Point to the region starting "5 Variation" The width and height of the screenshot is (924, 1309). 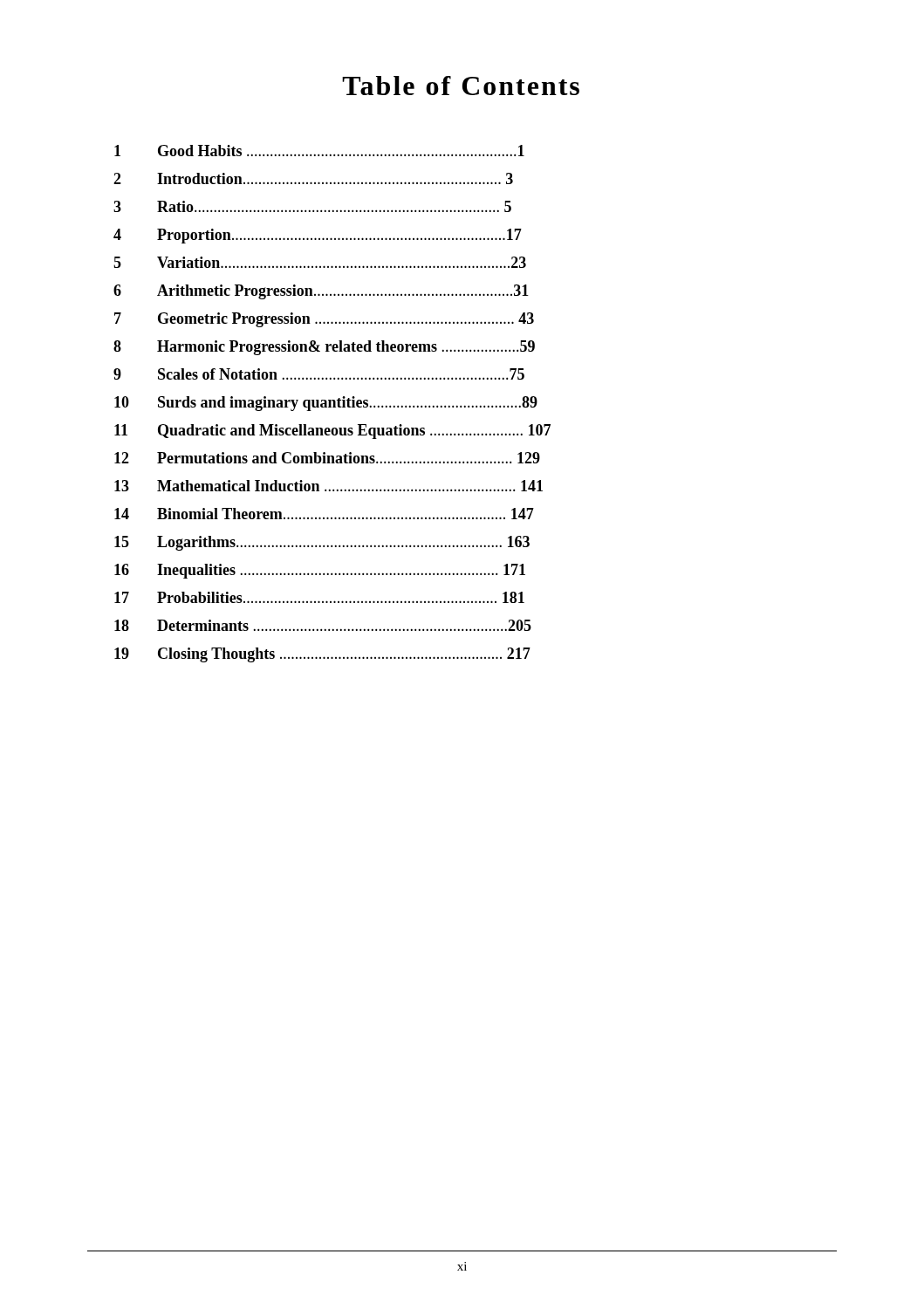click(462, 263)
